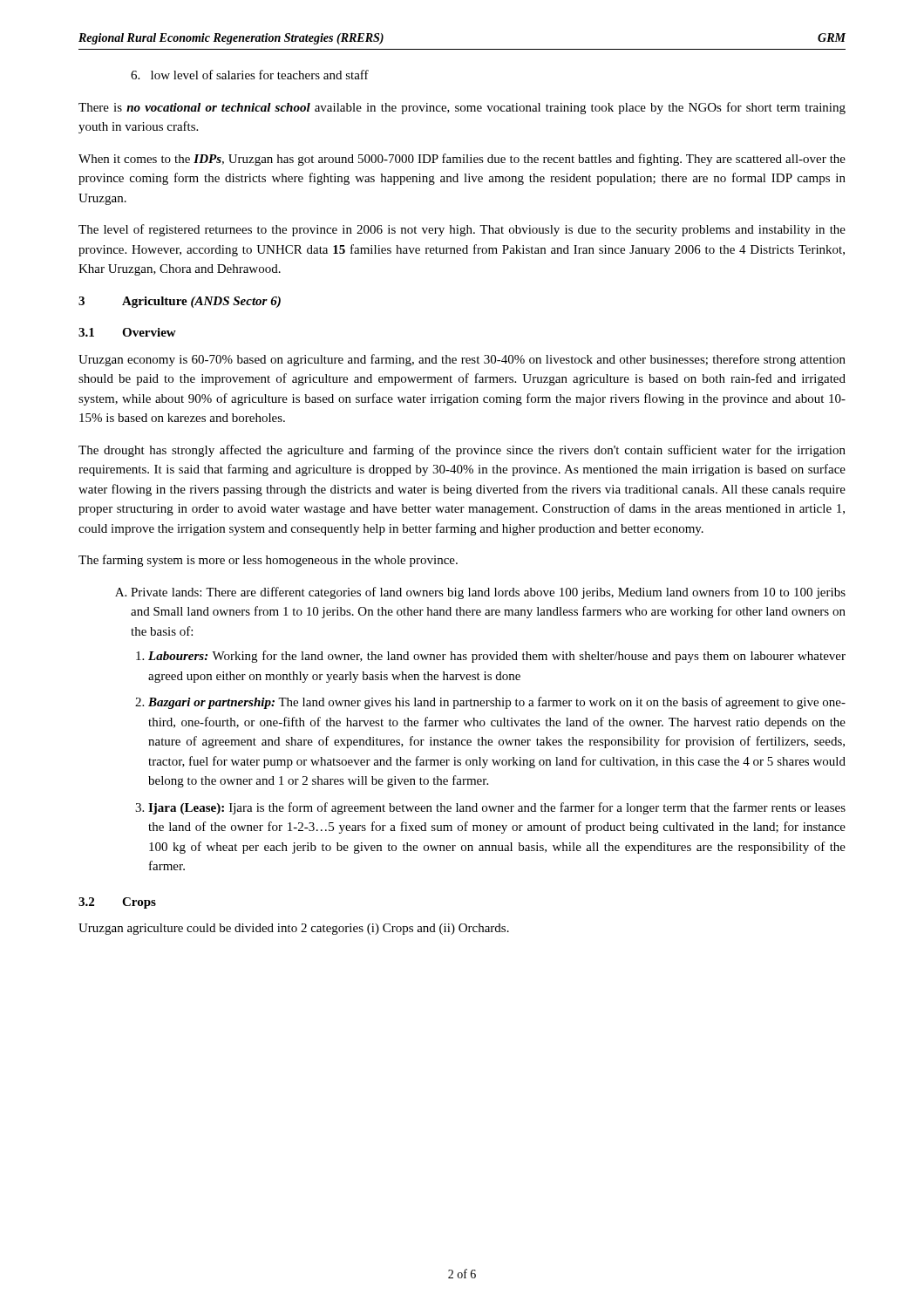Click on the list item with the text "Private lands: There are"
The image size is (924, 1308).
(x=479, y=729)
